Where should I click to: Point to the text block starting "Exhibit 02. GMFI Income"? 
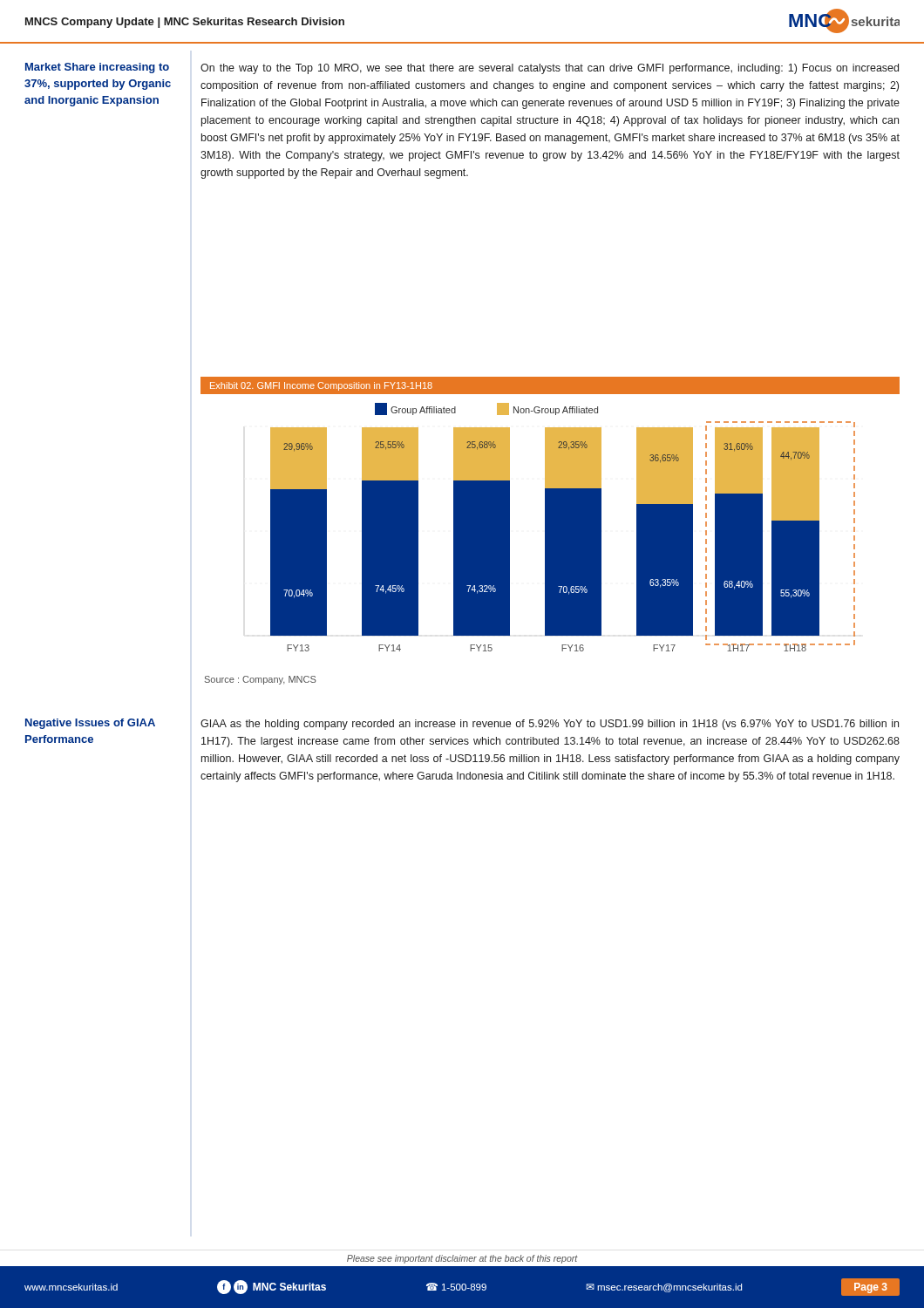pos(550,385)
